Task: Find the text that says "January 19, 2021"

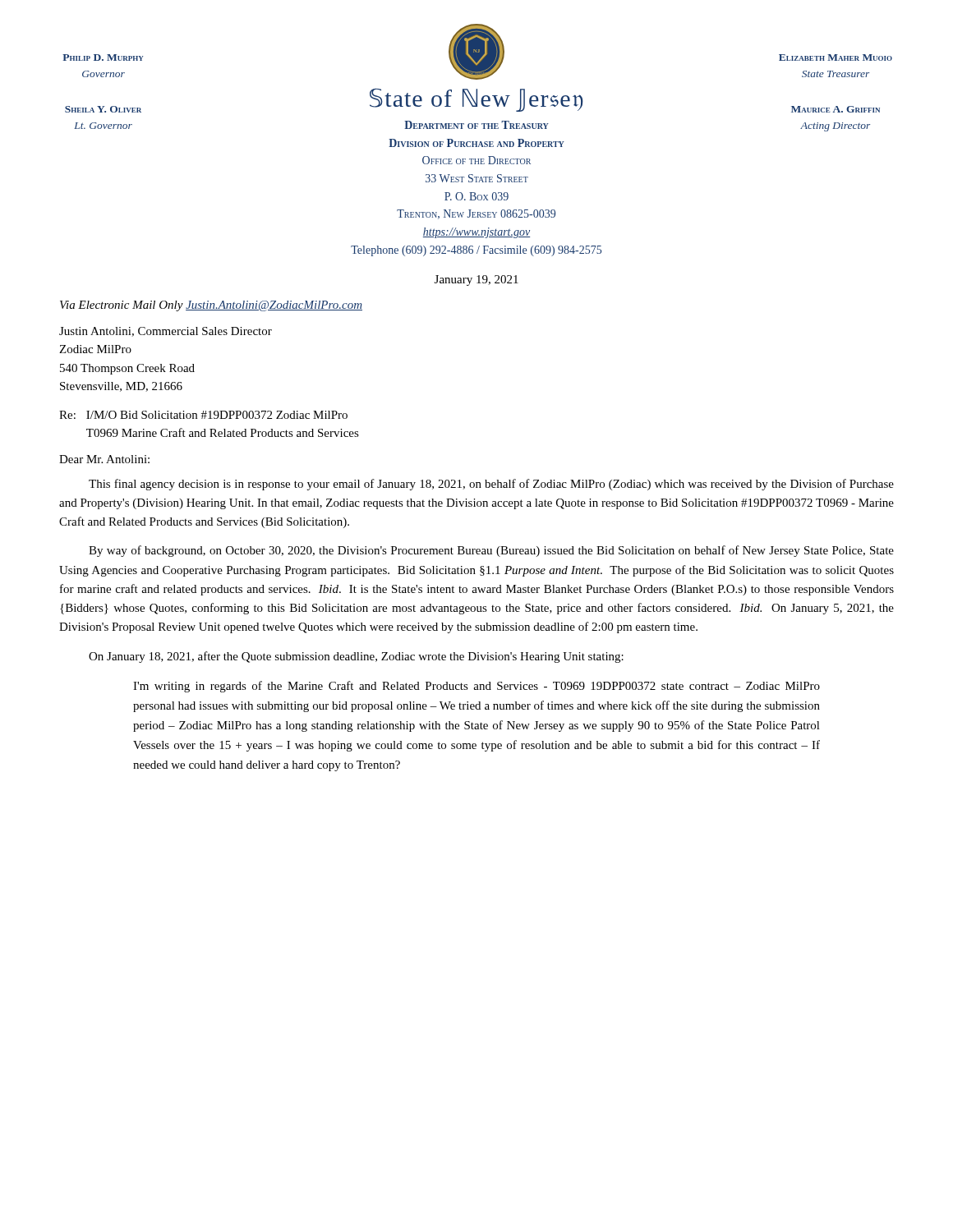Action: (x=476, y=279)
